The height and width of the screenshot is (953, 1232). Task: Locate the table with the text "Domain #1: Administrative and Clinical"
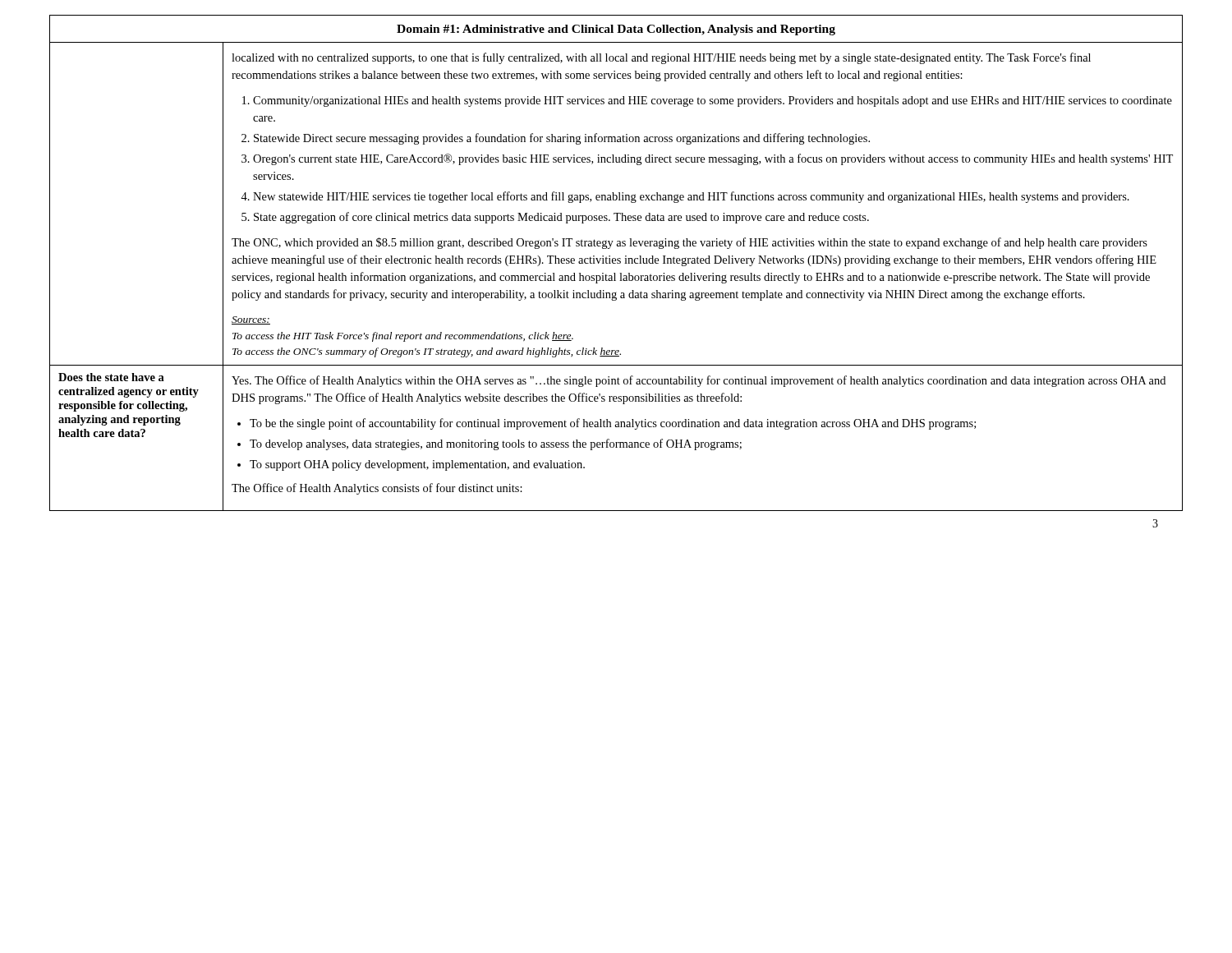pos(616,263)
